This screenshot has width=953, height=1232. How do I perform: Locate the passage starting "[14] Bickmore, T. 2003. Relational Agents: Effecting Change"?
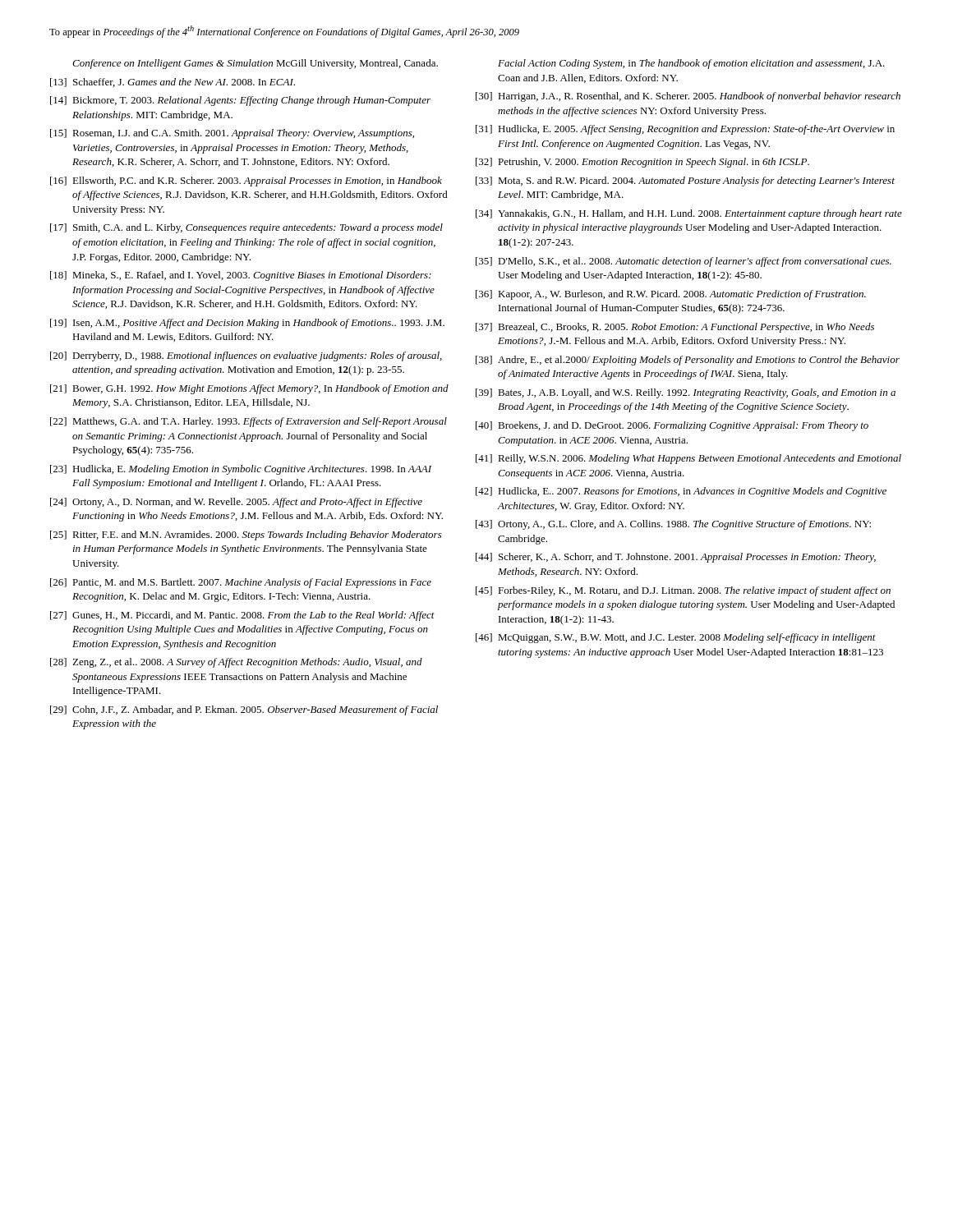pyautogui.click(x=251, y=107)
